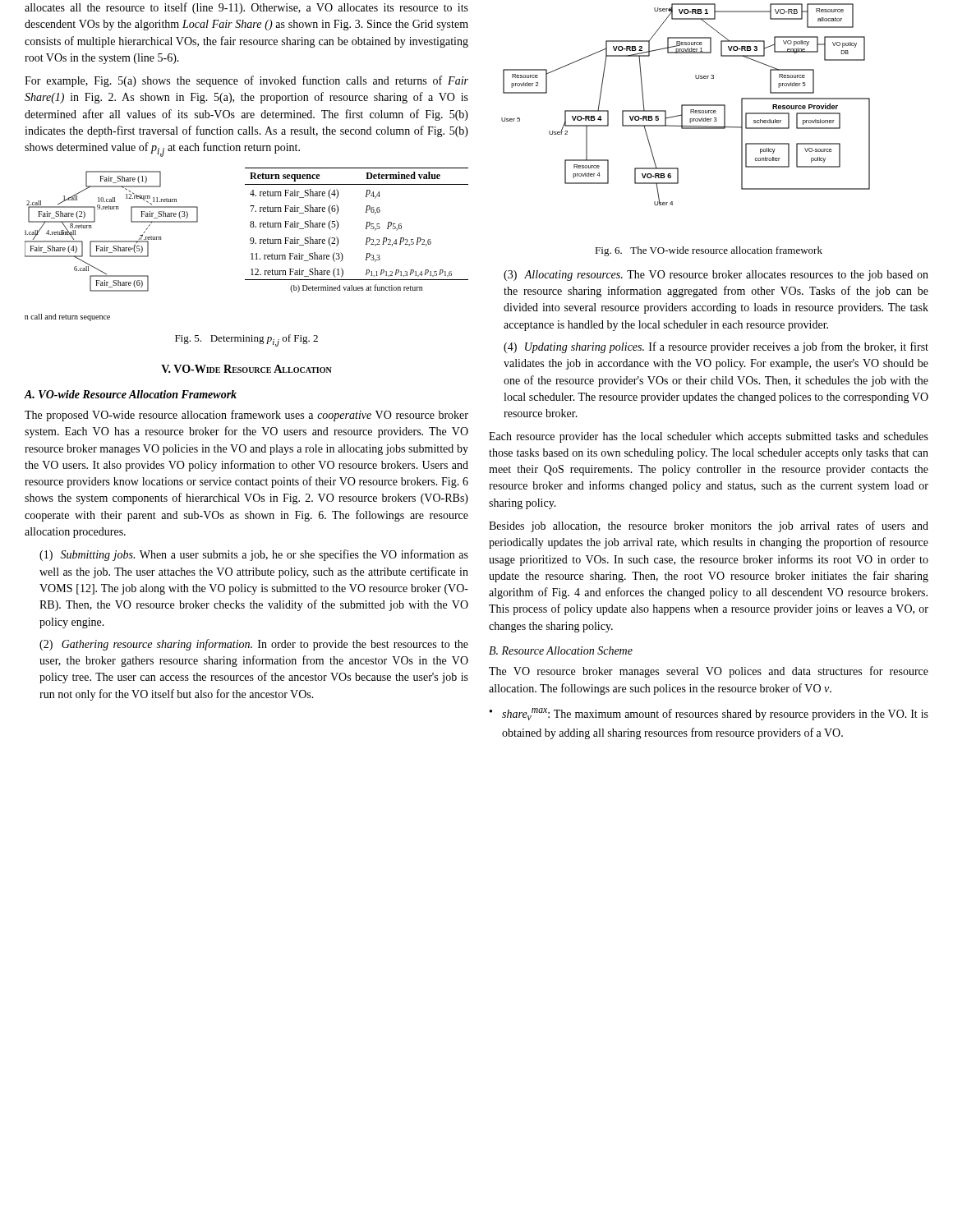Locate the block of text that opens with "(4) Updating sharing polices. If a resource"
This screenshot has width=953, height=1232.
point(716,381)
